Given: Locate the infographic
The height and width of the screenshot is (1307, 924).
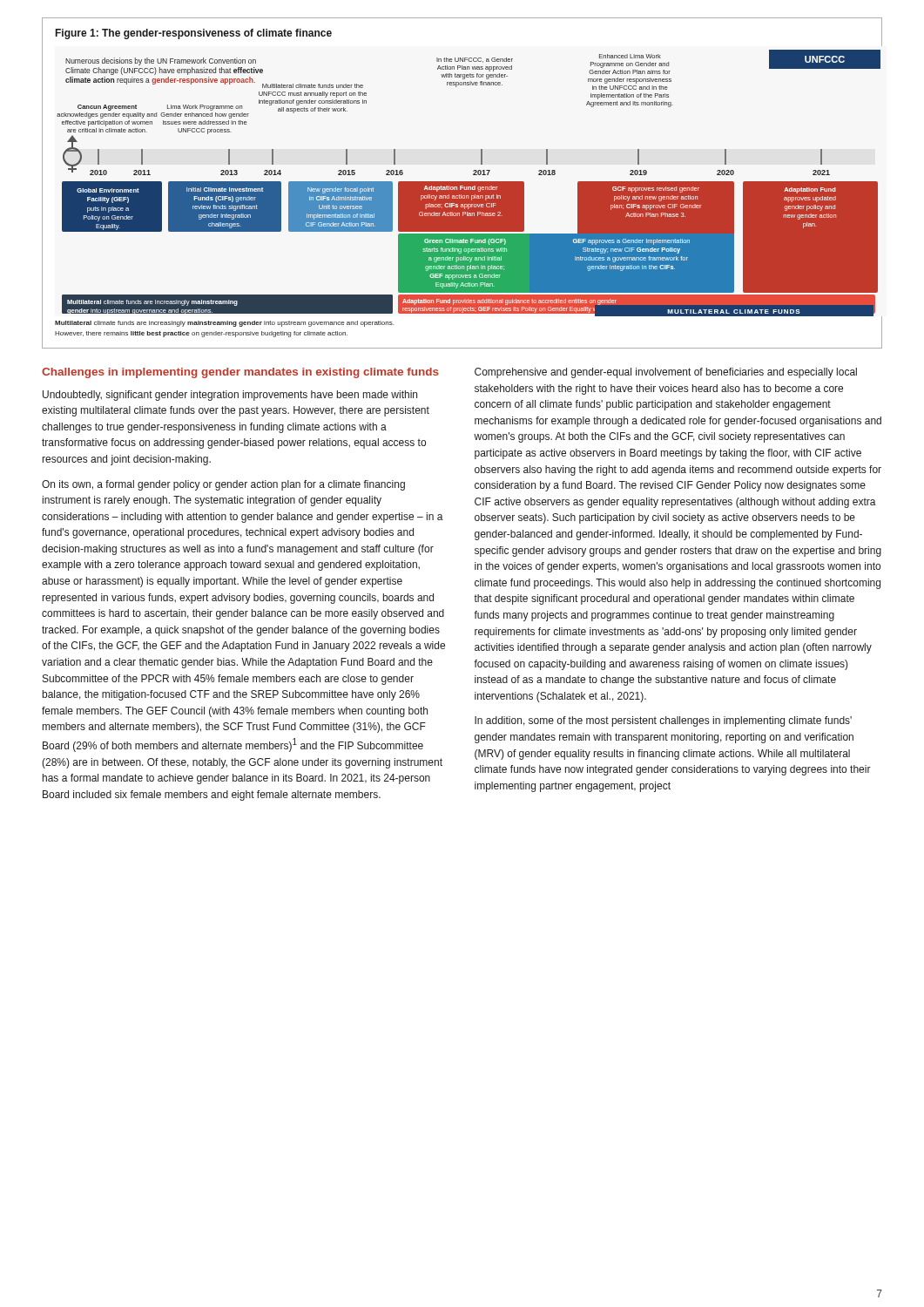Looking at the screenshot, I should click(x=462, y=183).
